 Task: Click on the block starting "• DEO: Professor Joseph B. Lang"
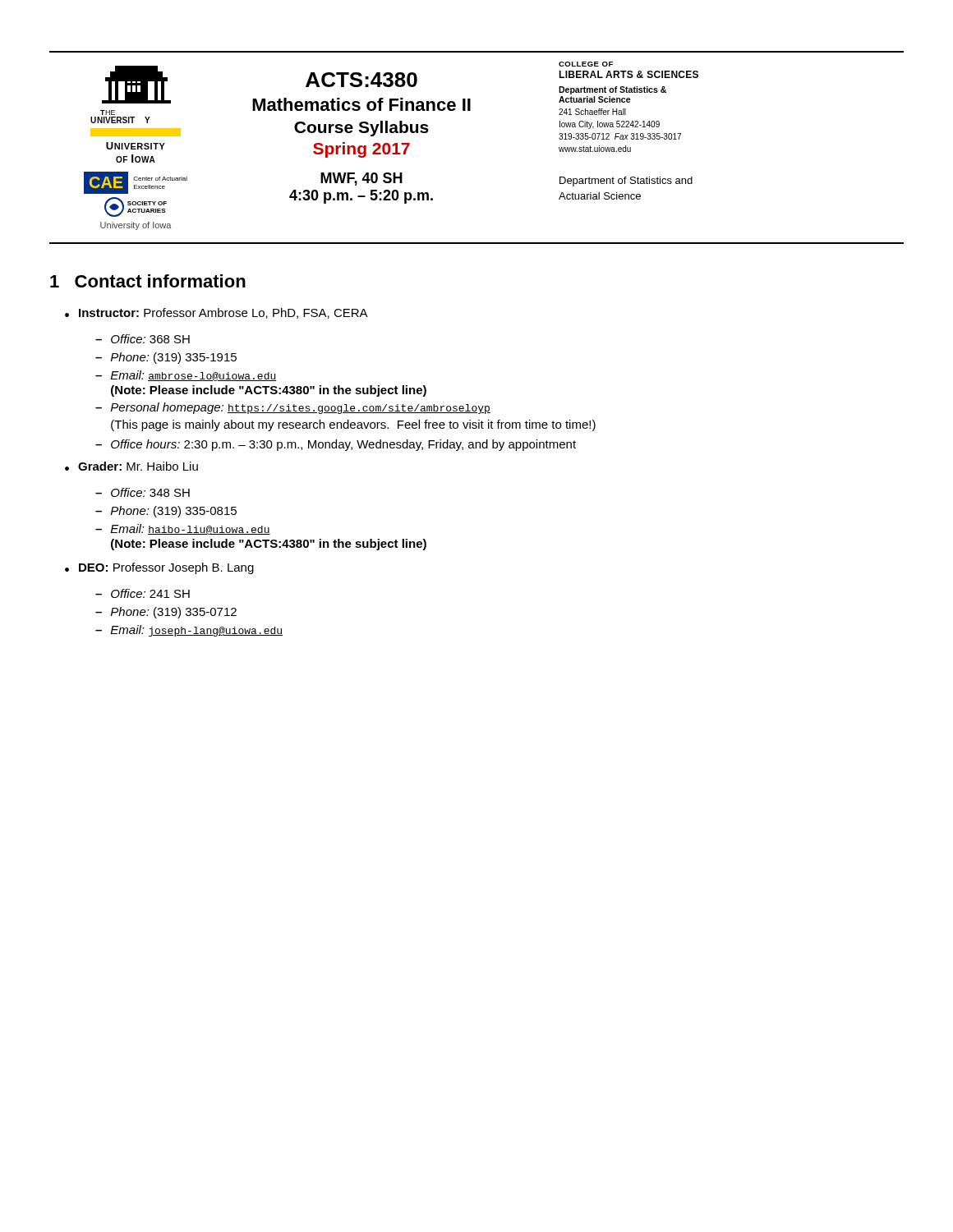tap(159, 570)
